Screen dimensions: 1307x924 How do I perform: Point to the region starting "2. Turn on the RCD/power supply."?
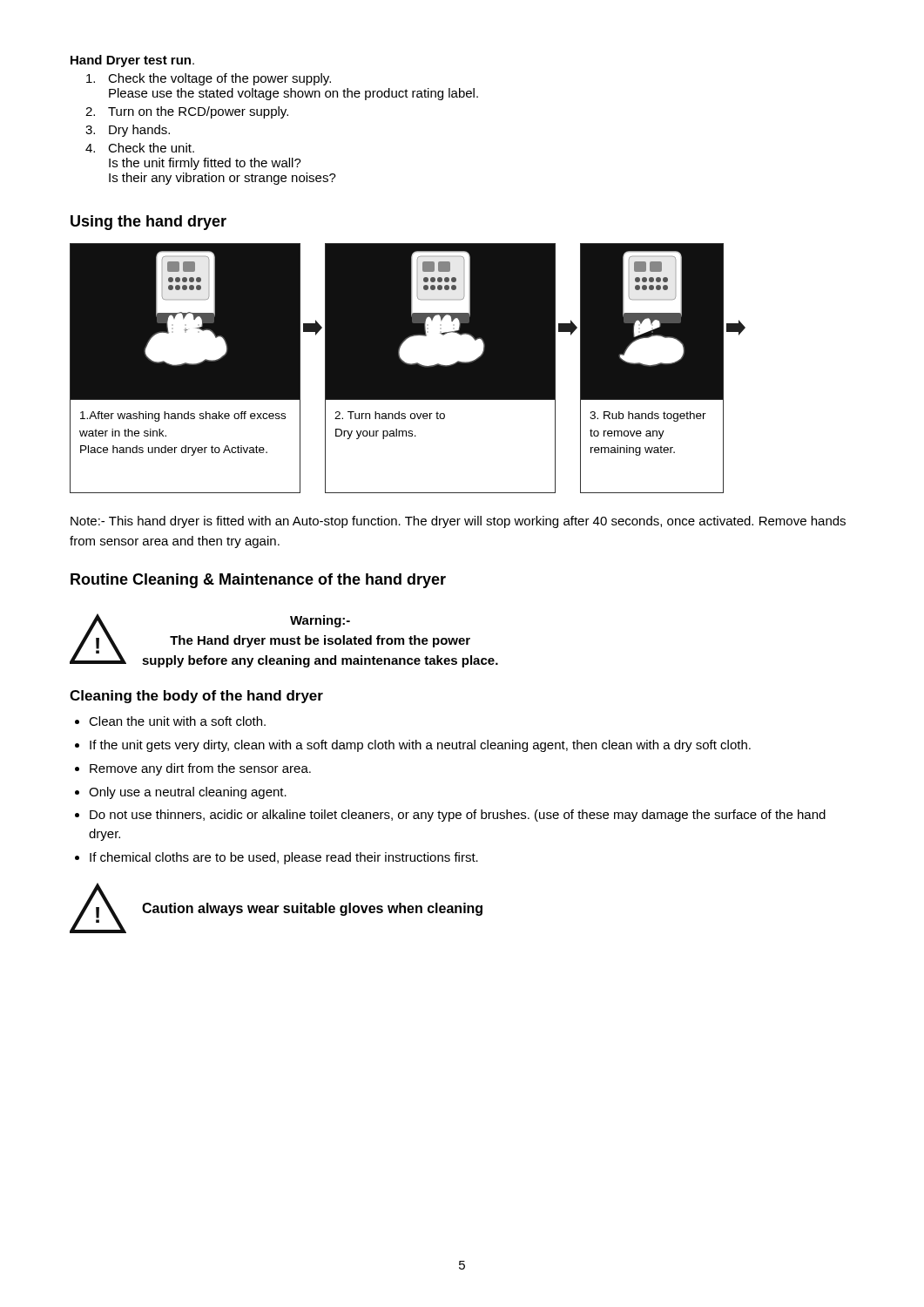[x=187, y=111]
